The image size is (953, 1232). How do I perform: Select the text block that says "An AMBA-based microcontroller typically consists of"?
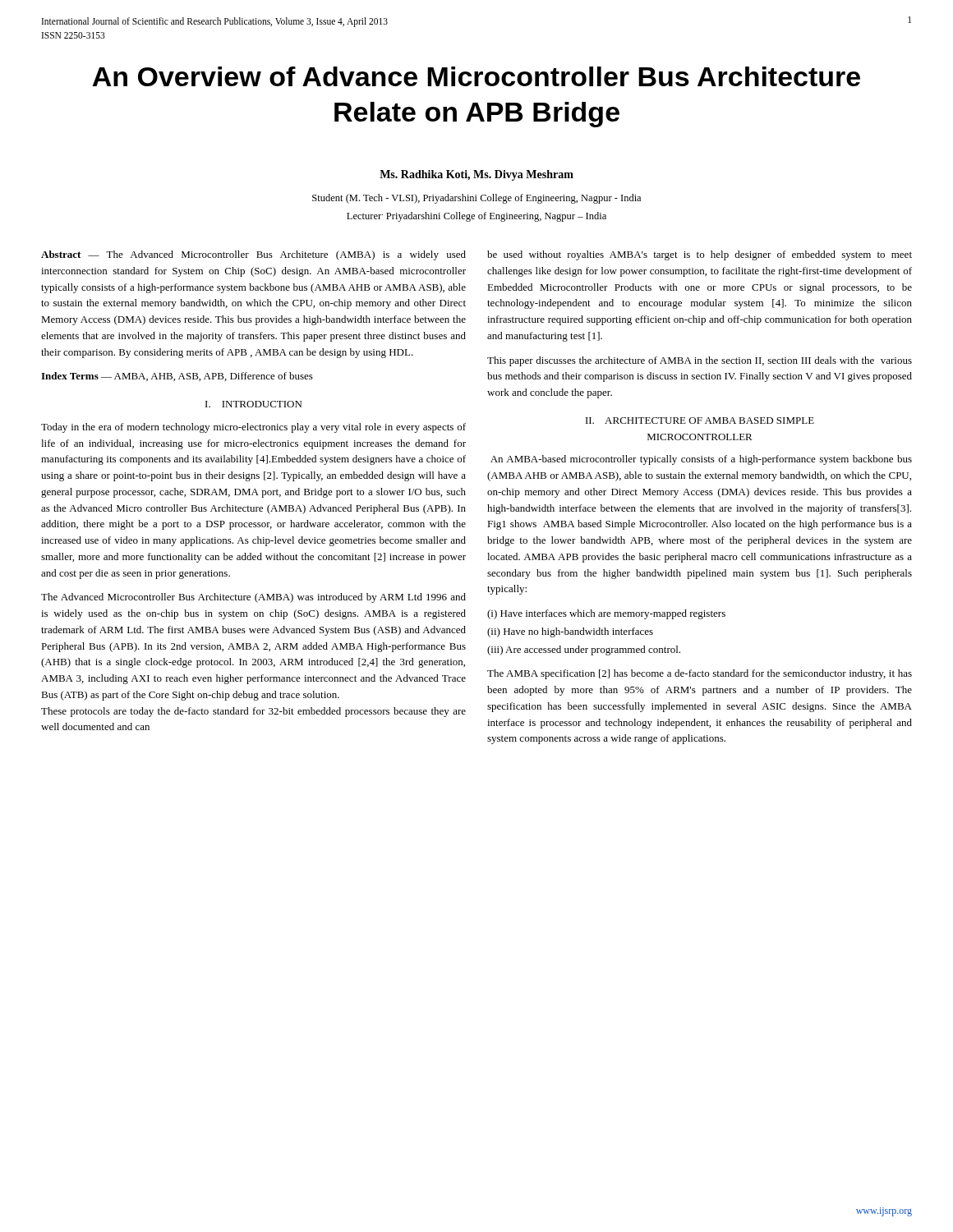(700, 524)
